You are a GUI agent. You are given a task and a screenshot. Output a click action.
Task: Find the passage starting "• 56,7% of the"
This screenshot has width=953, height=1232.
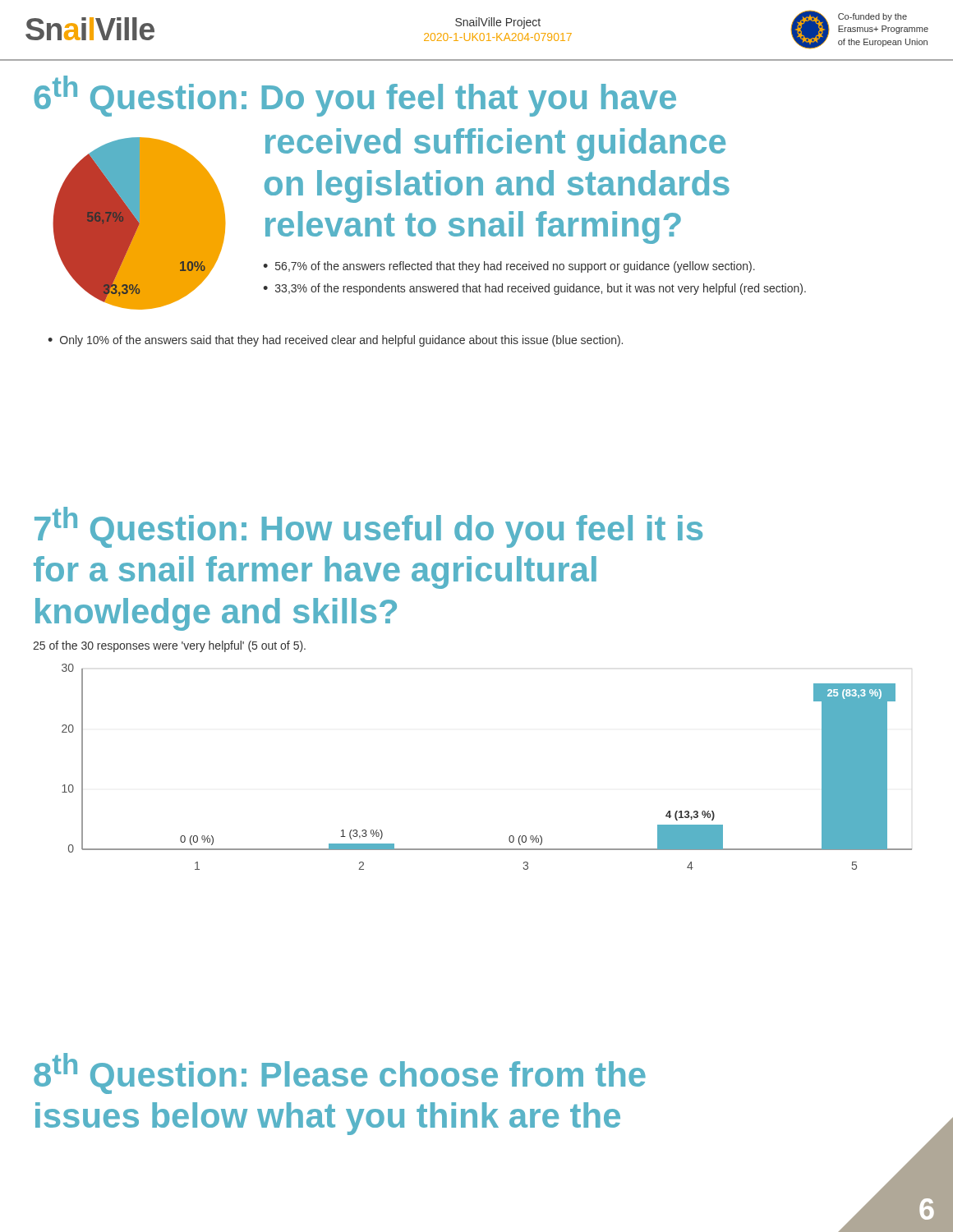pos(509,266)
